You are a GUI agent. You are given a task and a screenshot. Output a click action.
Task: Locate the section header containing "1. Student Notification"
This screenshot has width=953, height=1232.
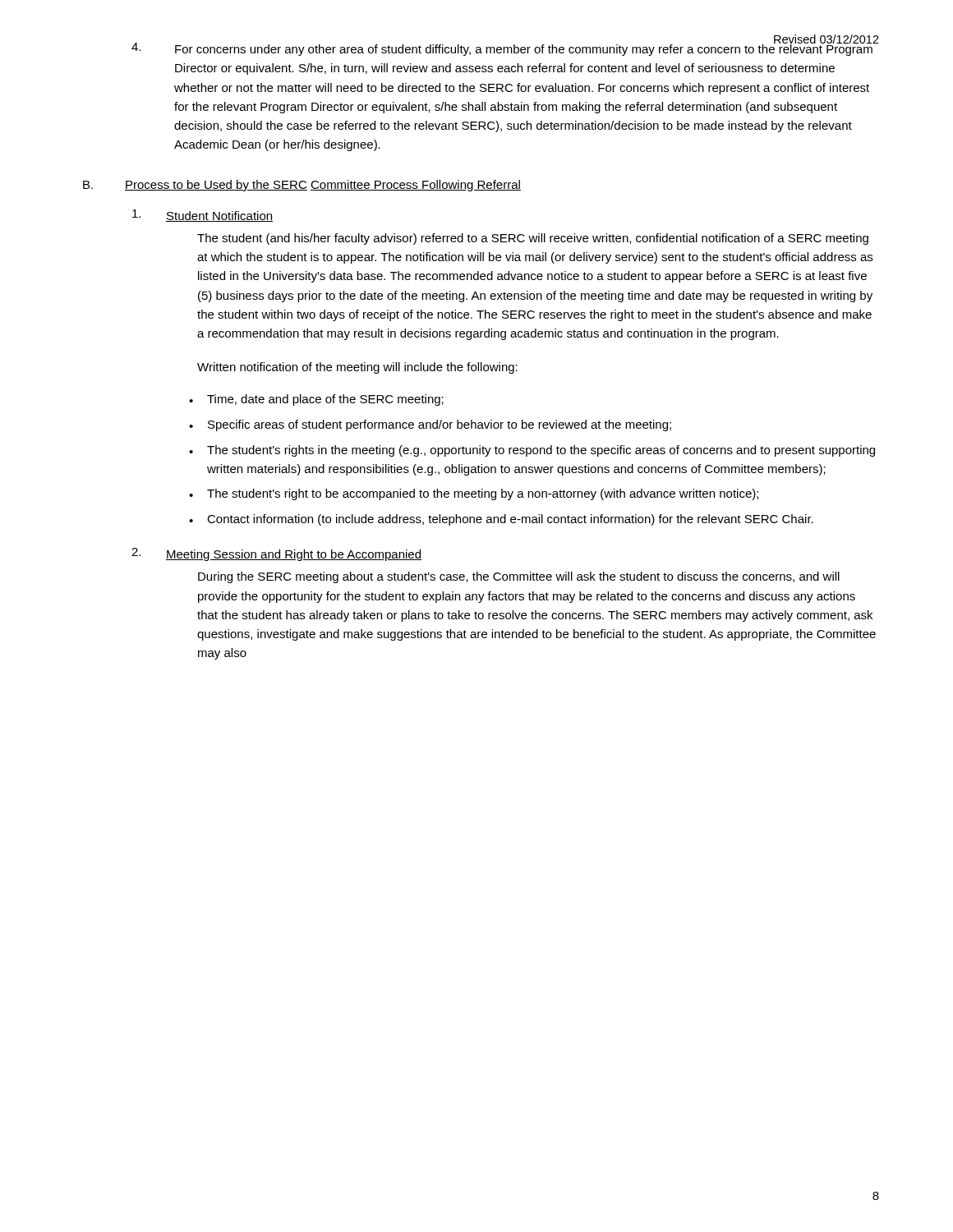[202, 215]
